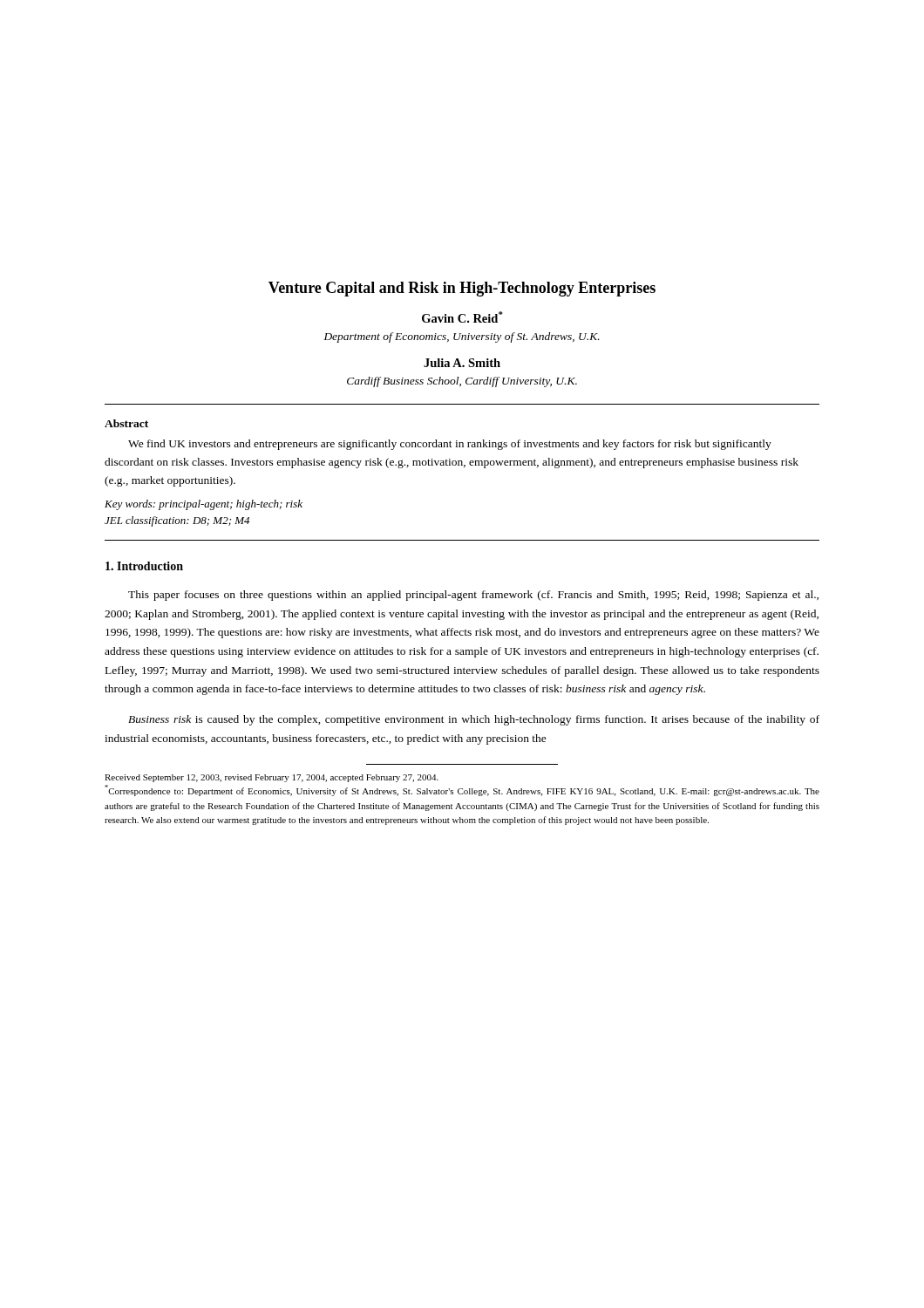
Task: Locate the block of text that opens with "This paper focuses"
Action: [x=462, y=642]
